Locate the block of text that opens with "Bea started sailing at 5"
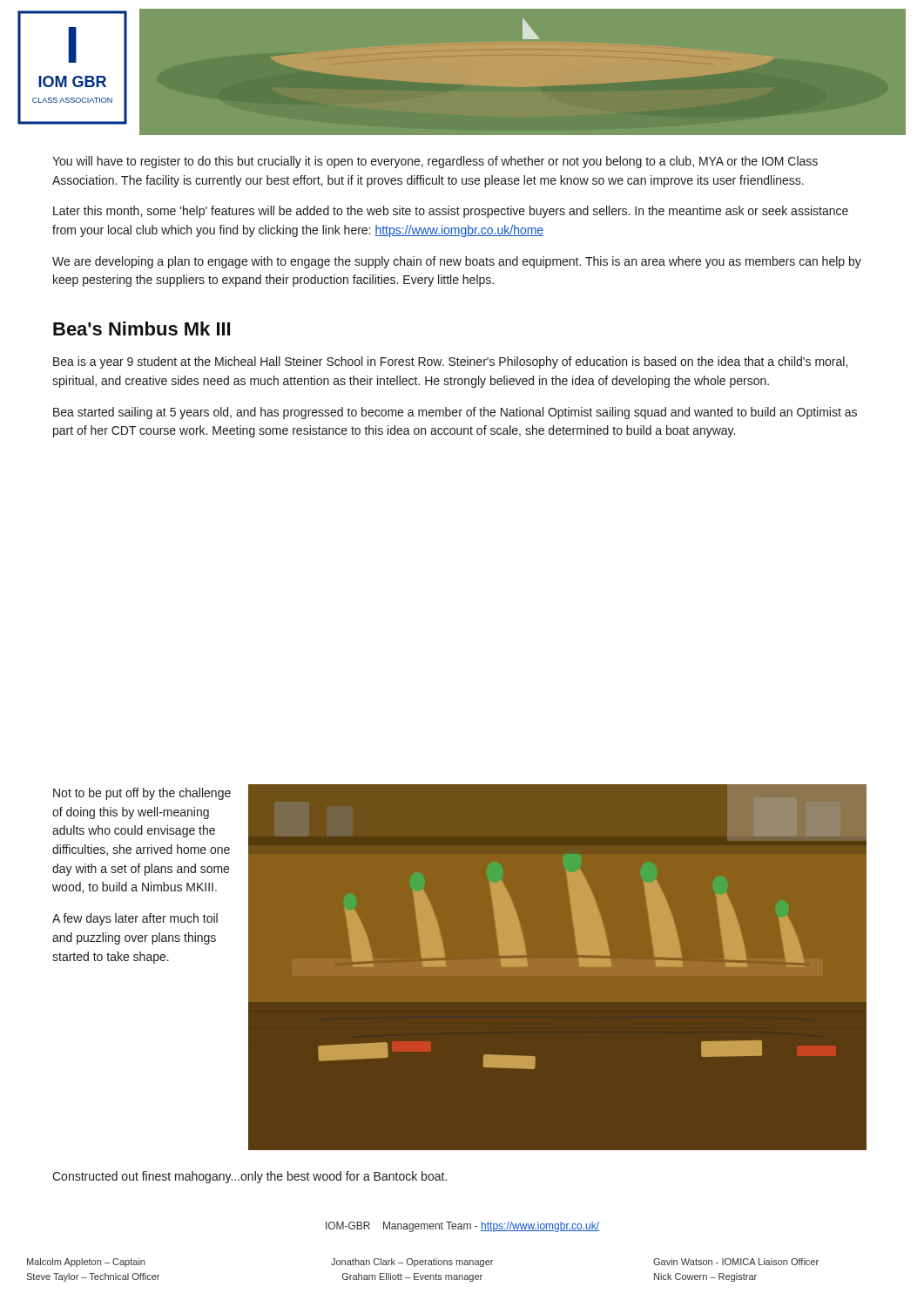The width and height of the screenshot is (924, 1307). coord(455,421)
